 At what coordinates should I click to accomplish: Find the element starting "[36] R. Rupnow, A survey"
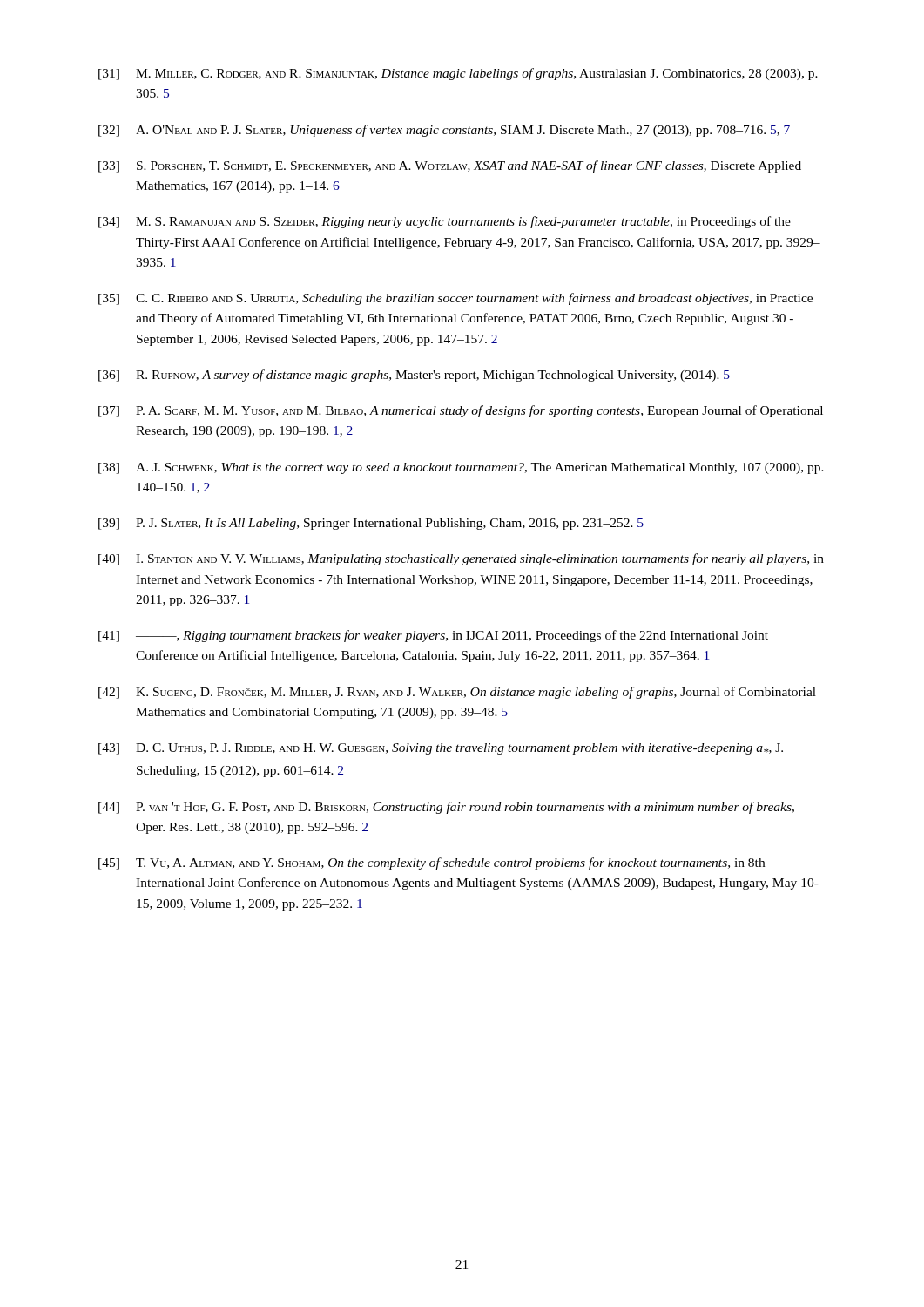pos(462,374)
